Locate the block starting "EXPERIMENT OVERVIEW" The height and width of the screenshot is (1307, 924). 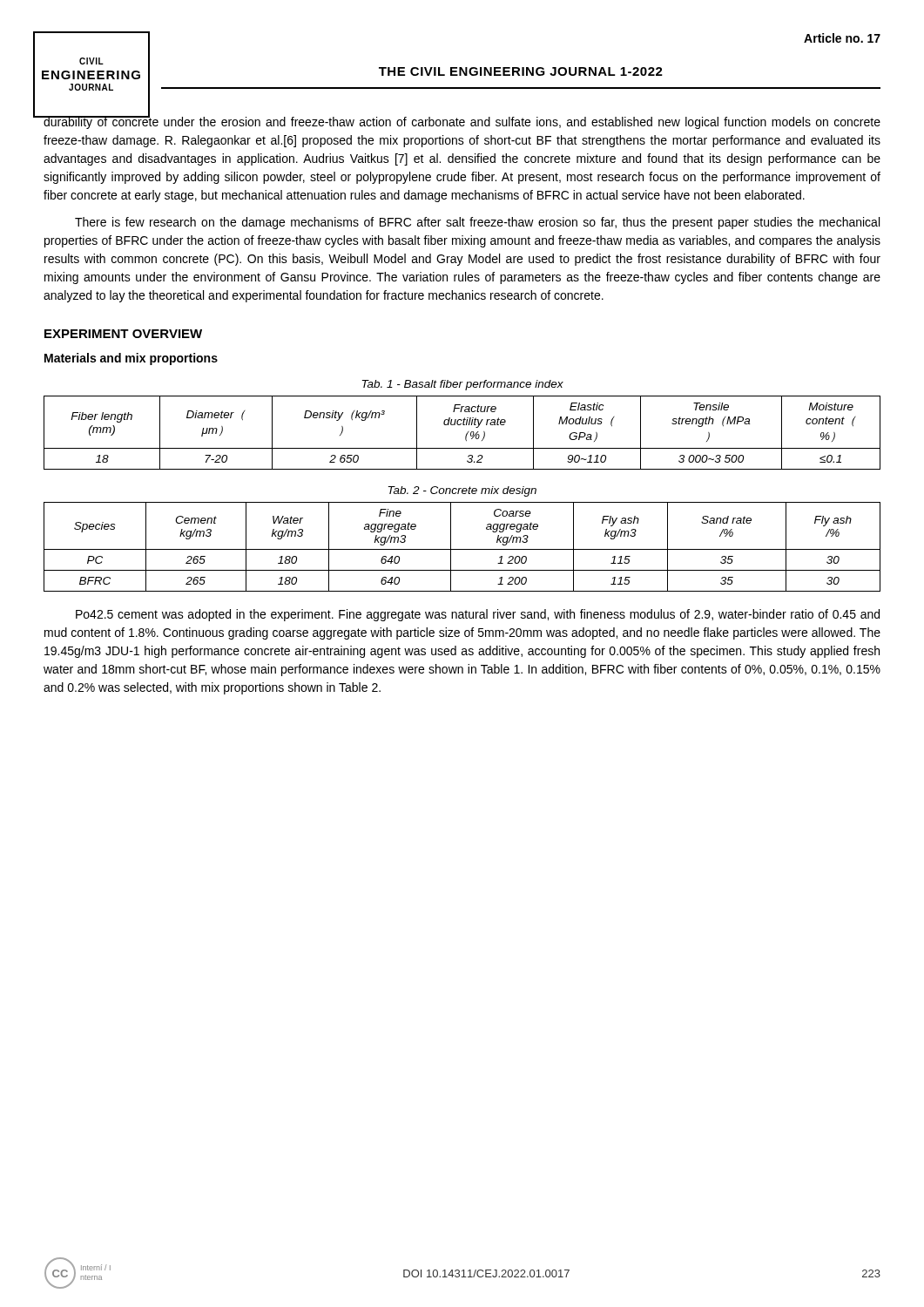click(x=123, y=333)
